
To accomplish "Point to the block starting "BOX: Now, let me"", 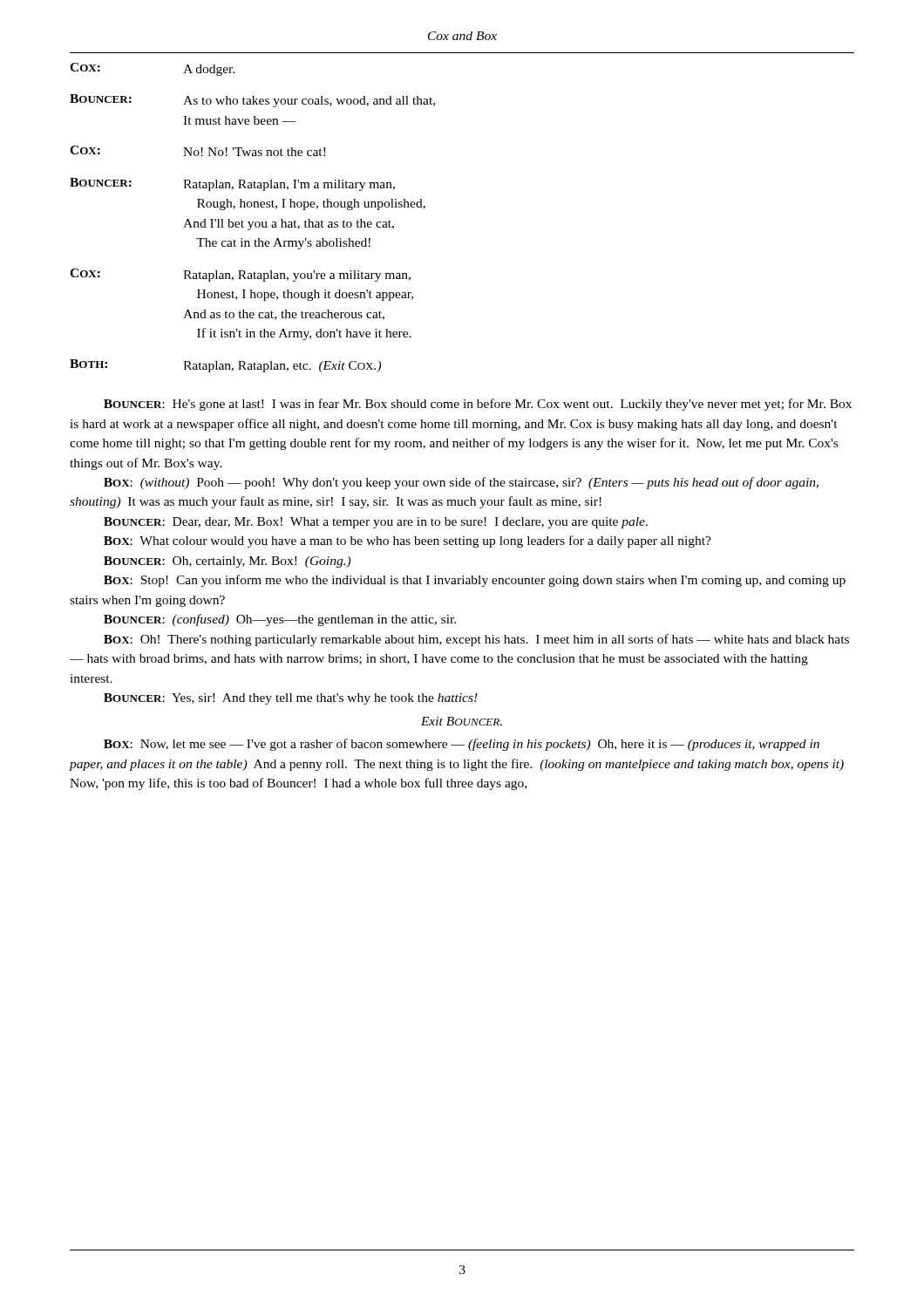I will (459, 763).
